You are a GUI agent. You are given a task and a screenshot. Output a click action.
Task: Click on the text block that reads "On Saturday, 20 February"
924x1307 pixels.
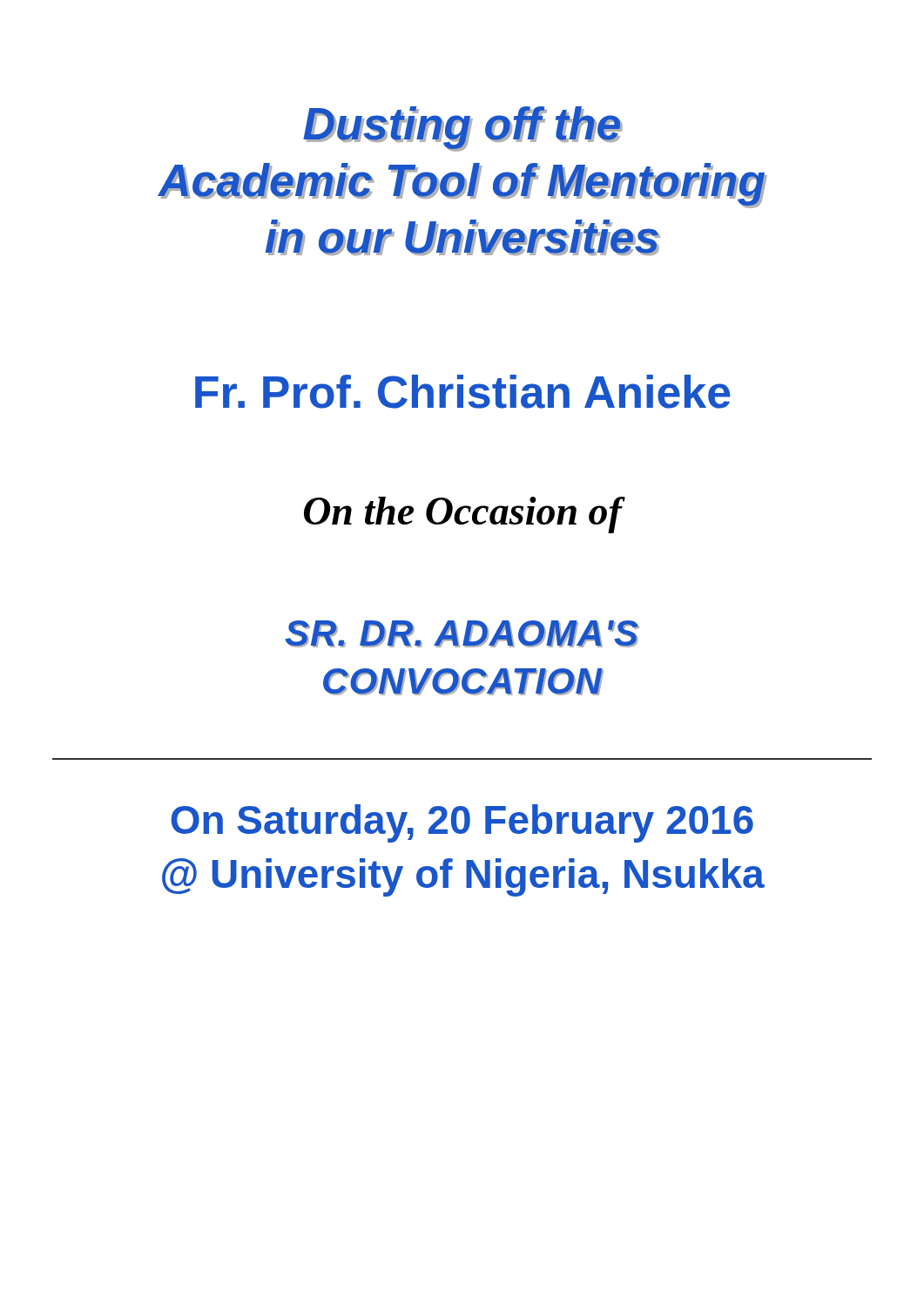(x=462, y=847)
